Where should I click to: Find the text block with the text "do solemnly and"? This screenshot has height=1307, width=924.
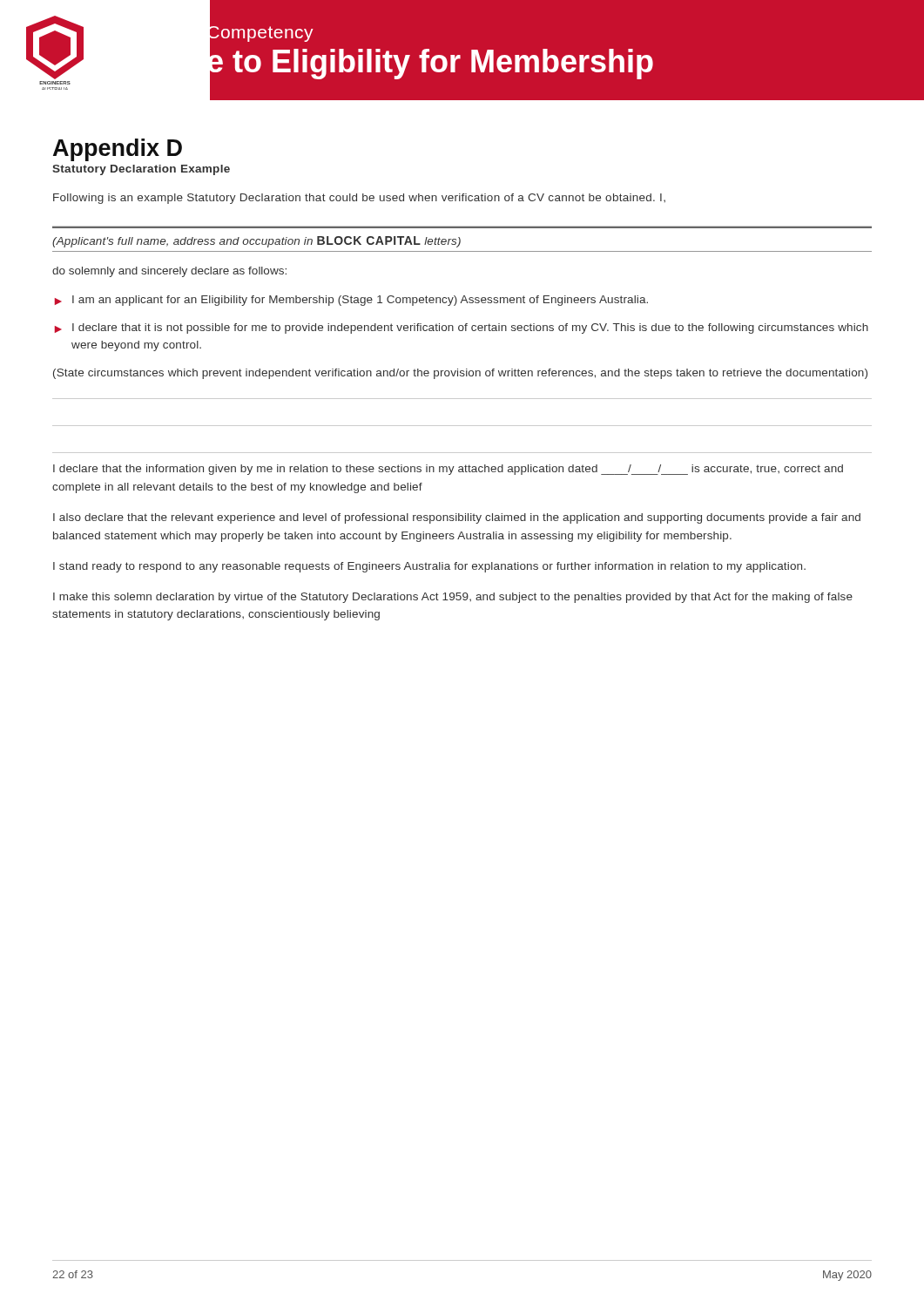(x=170, y=271)
